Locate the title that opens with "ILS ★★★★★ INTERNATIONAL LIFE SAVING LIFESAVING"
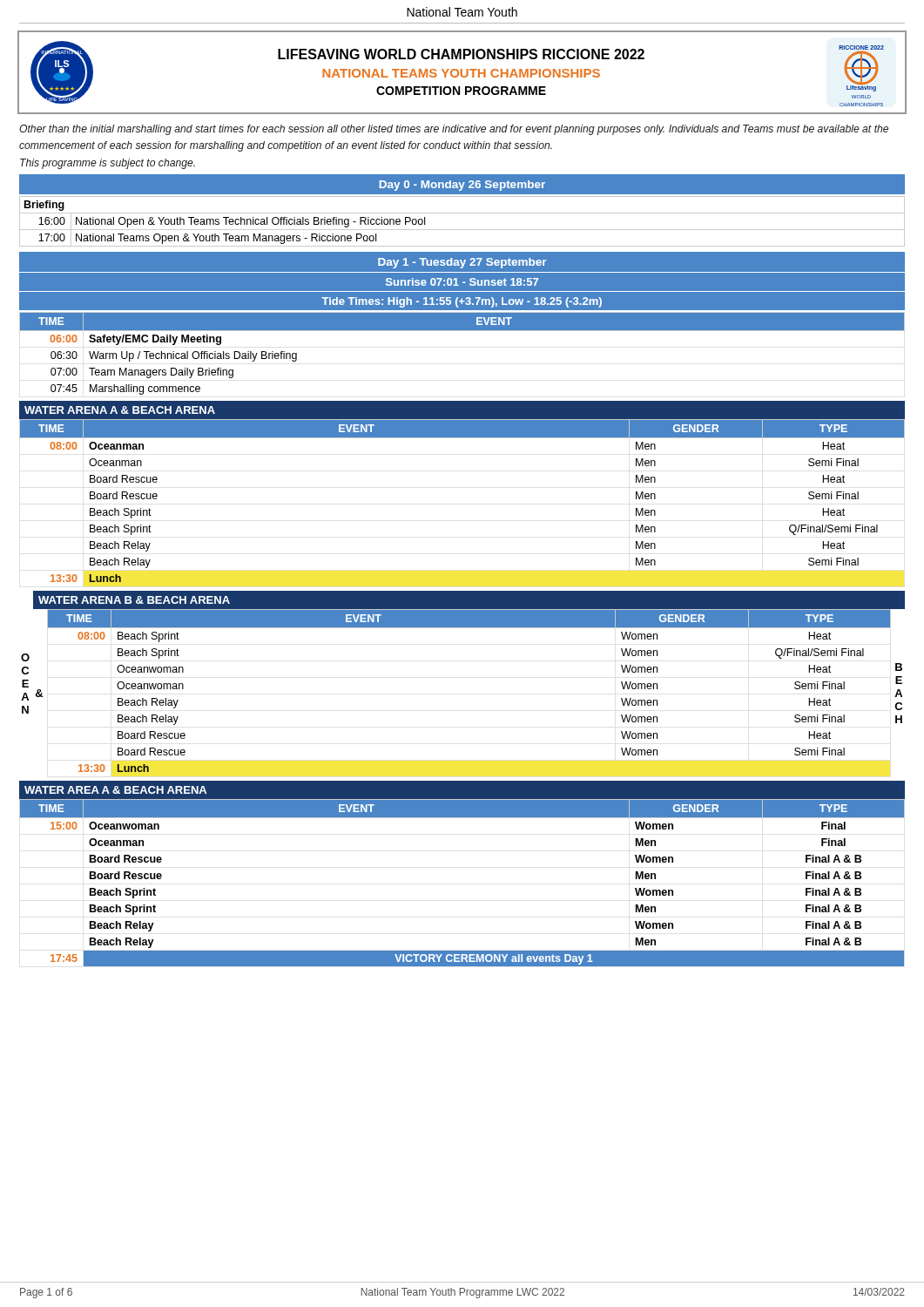The image size is (924, 1307). (x=462, y=72)
